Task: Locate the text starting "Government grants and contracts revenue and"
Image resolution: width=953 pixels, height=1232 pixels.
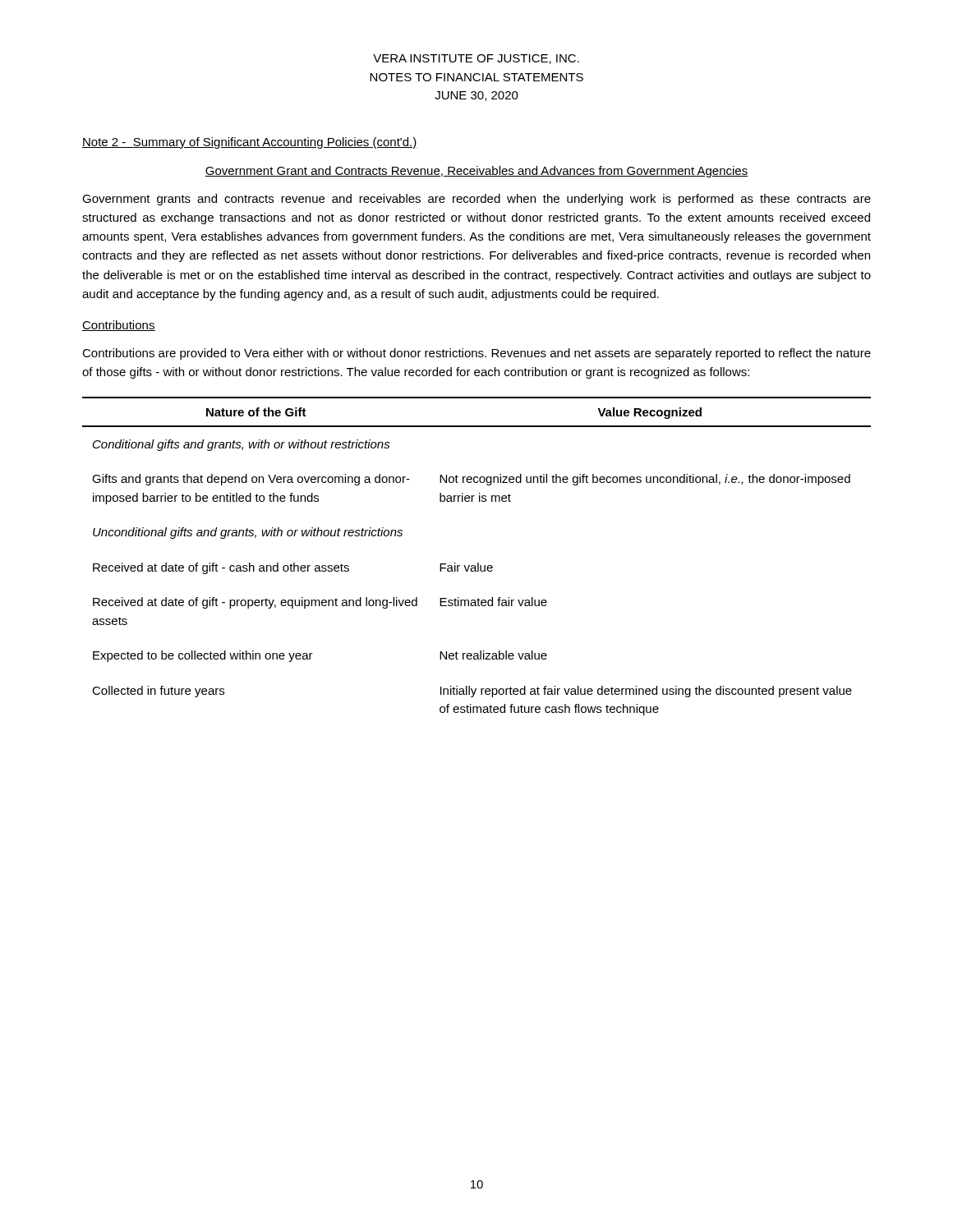Action: click(476, 246)
